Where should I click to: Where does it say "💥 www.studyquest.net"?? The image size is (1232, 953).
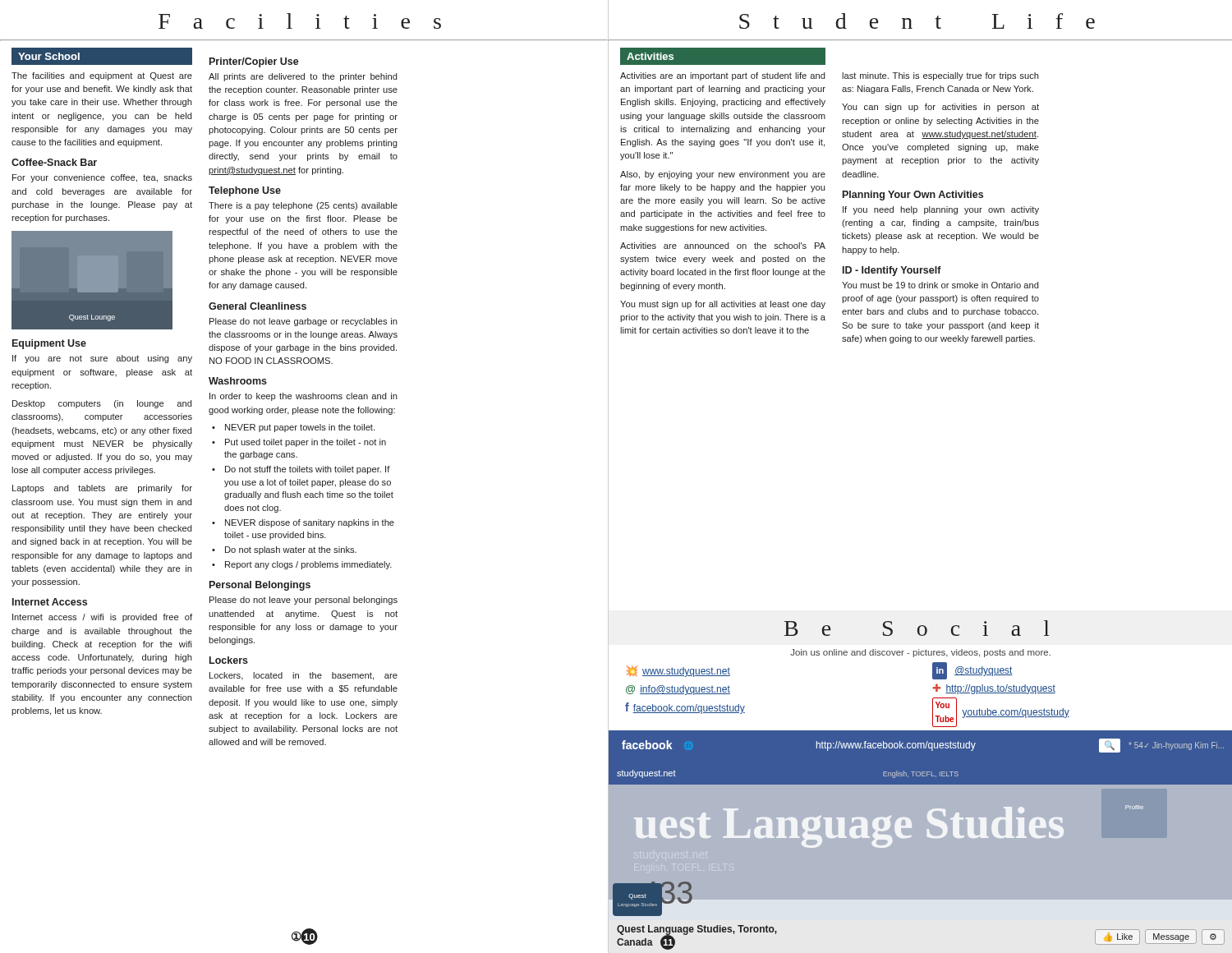tap(677, 671)
